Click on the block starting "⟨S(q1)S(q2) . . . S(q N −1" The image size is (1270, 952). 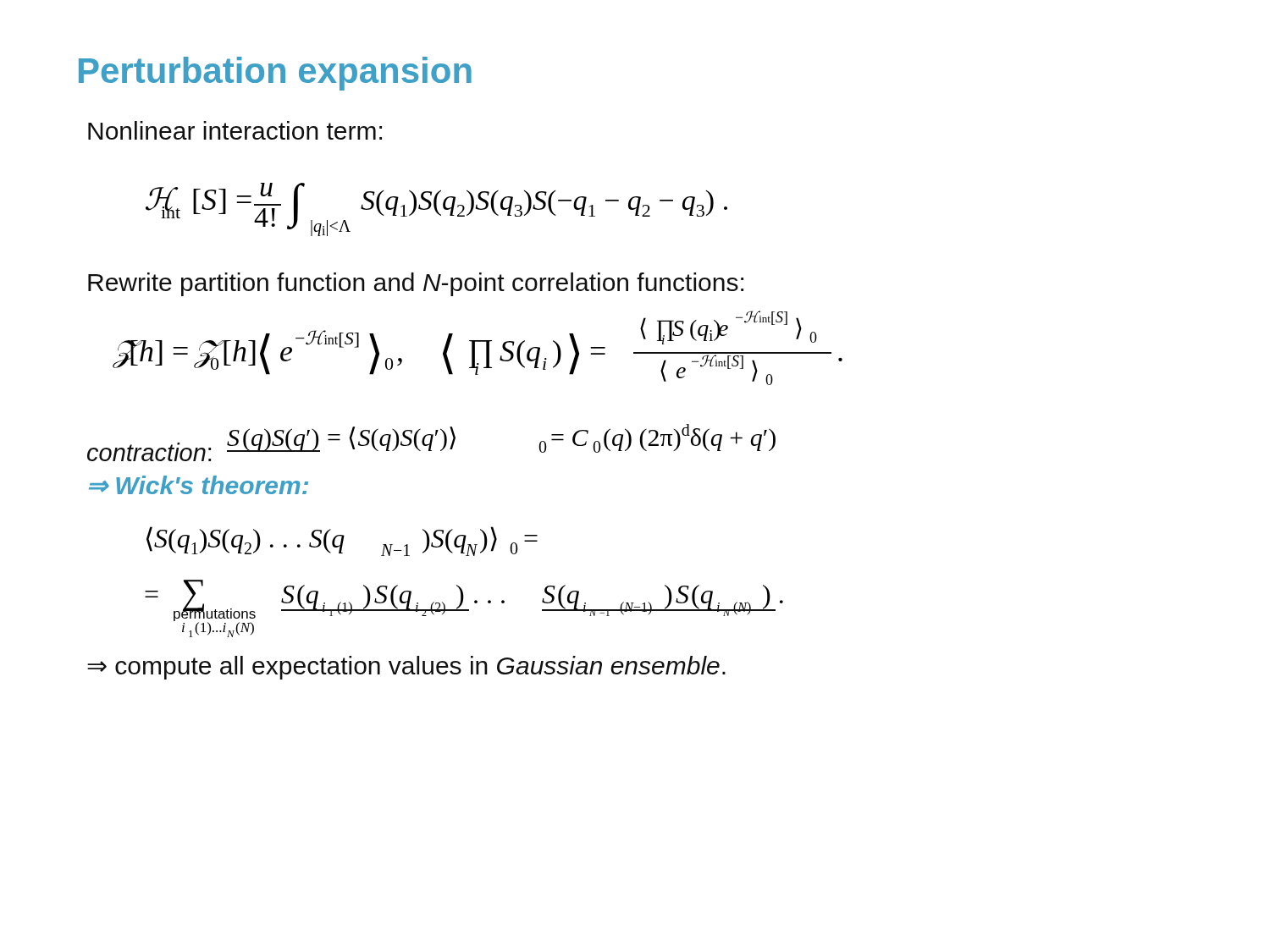[342, 541]
